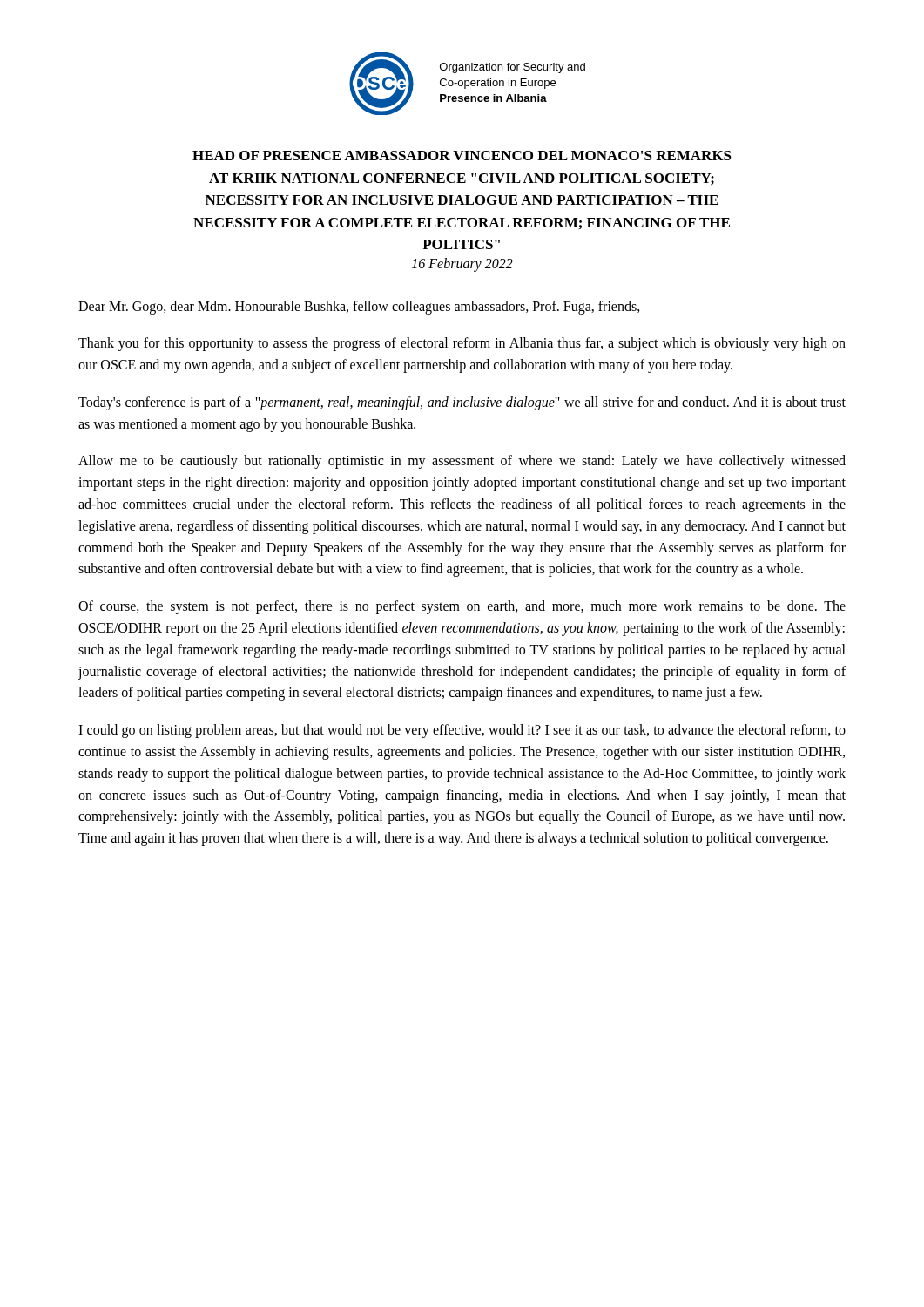
Task: Find the title on this page that starts "HEAD OF PRESENCE"
Action: (x=462, y=209)
